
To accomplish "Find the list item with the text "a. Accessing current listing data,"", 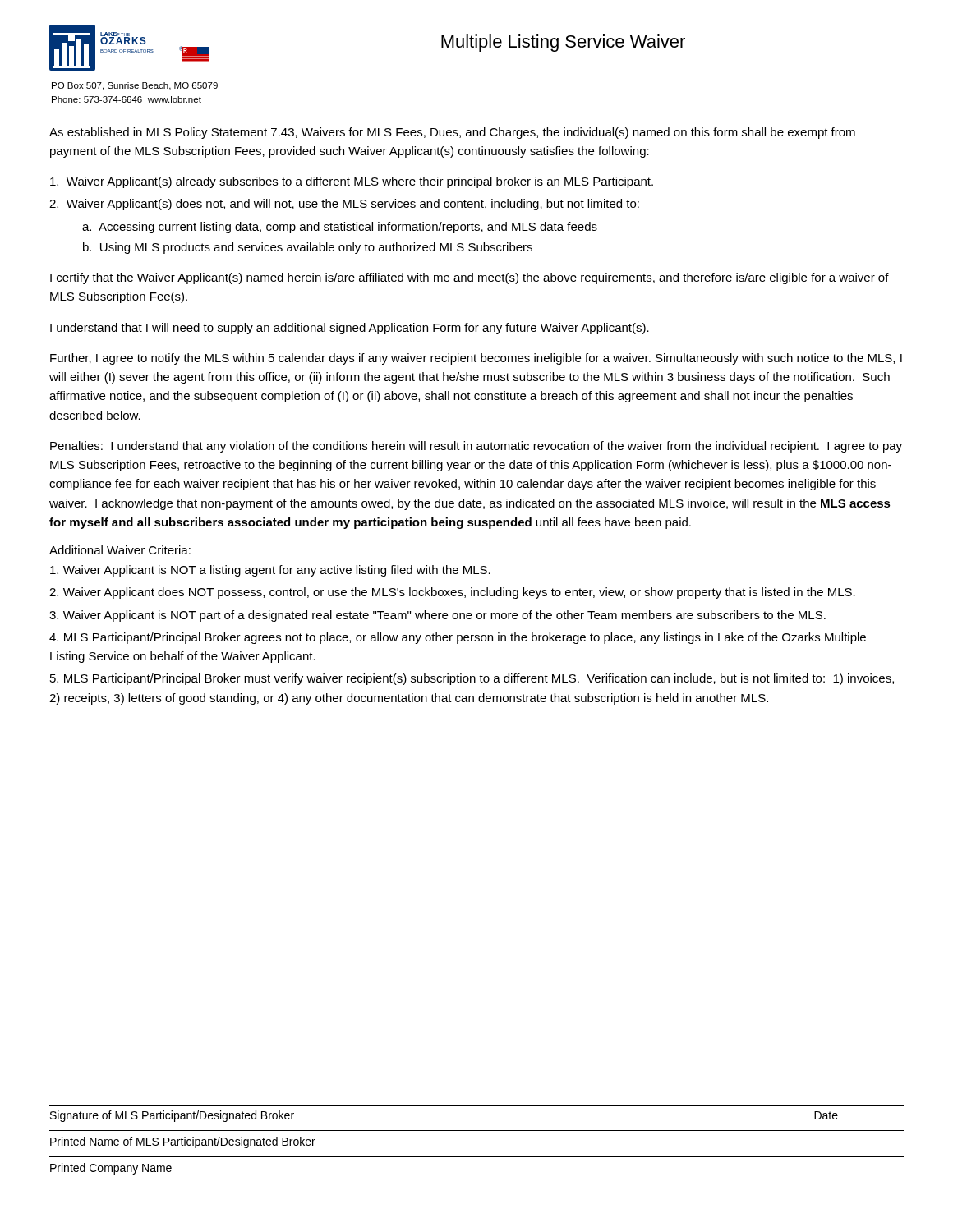I will tap(340, 226).
